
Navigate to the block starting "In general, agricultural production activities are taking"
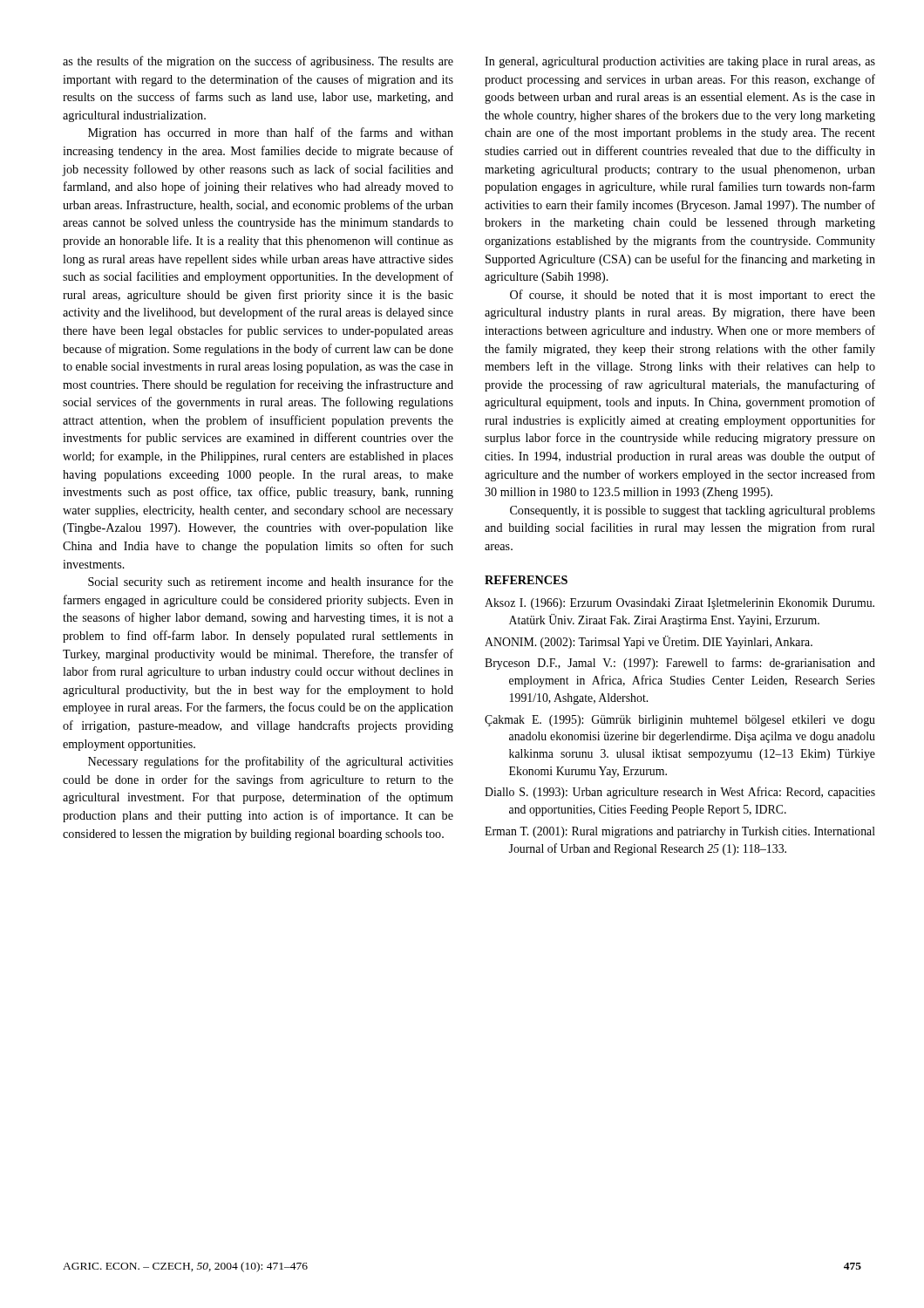(x=680, y=304)
